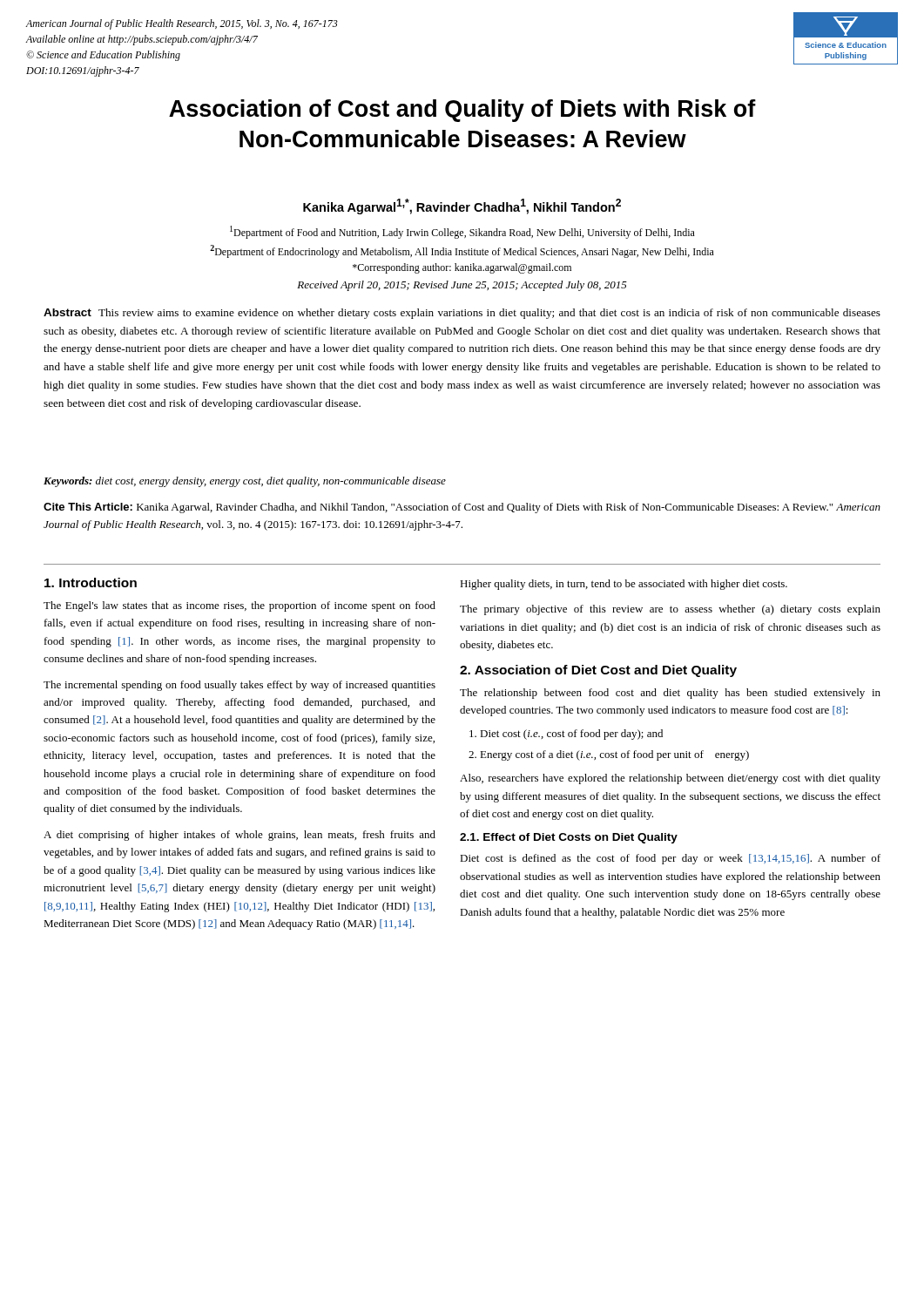Click on the text block containing "The relationship between food"

click(x=670, y=701)
